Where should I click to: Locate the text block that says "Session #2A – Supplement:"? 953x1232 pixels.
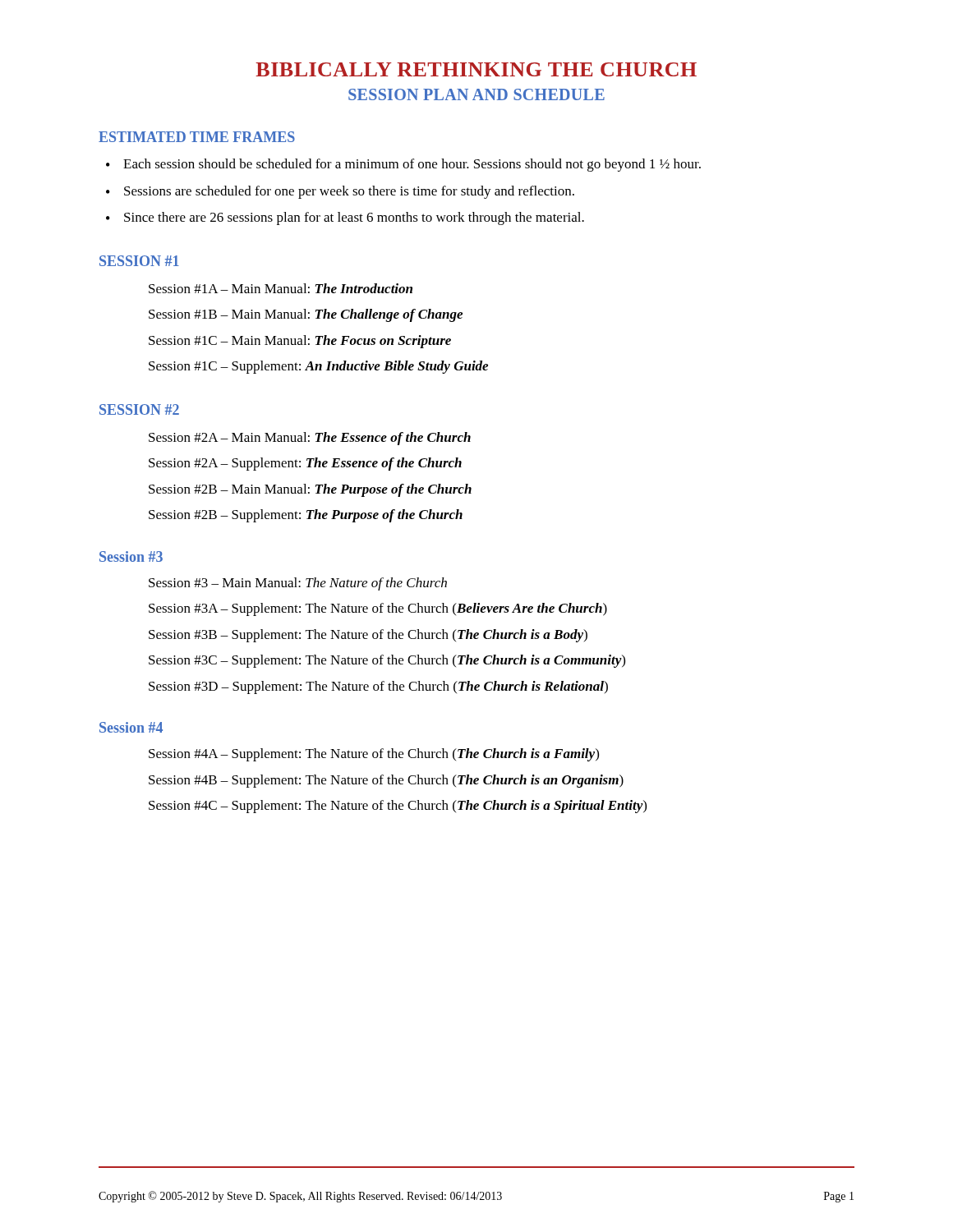pos(305,463)
